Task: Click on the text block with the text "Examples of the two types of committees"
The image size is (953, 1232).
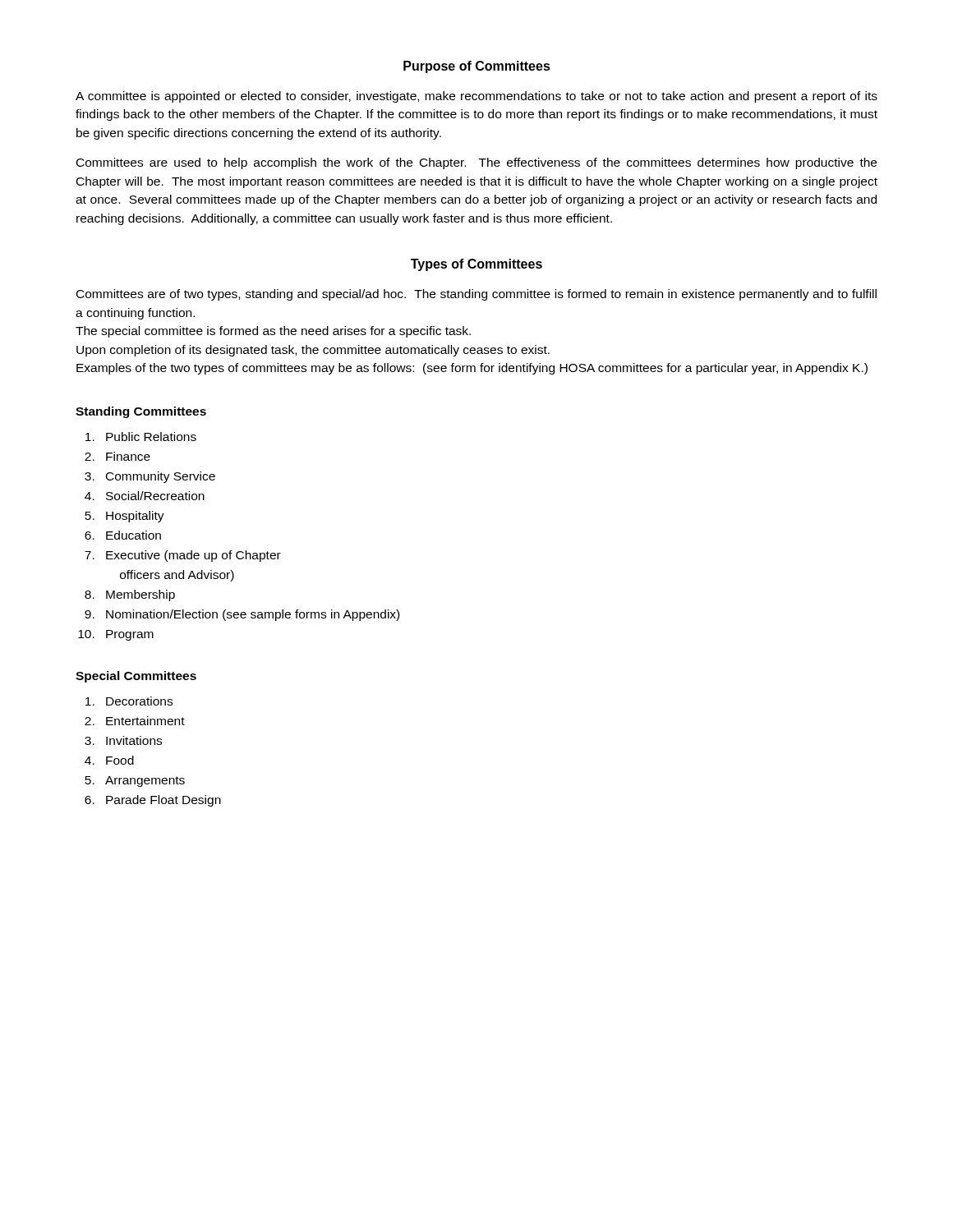Action: (472, 368)
